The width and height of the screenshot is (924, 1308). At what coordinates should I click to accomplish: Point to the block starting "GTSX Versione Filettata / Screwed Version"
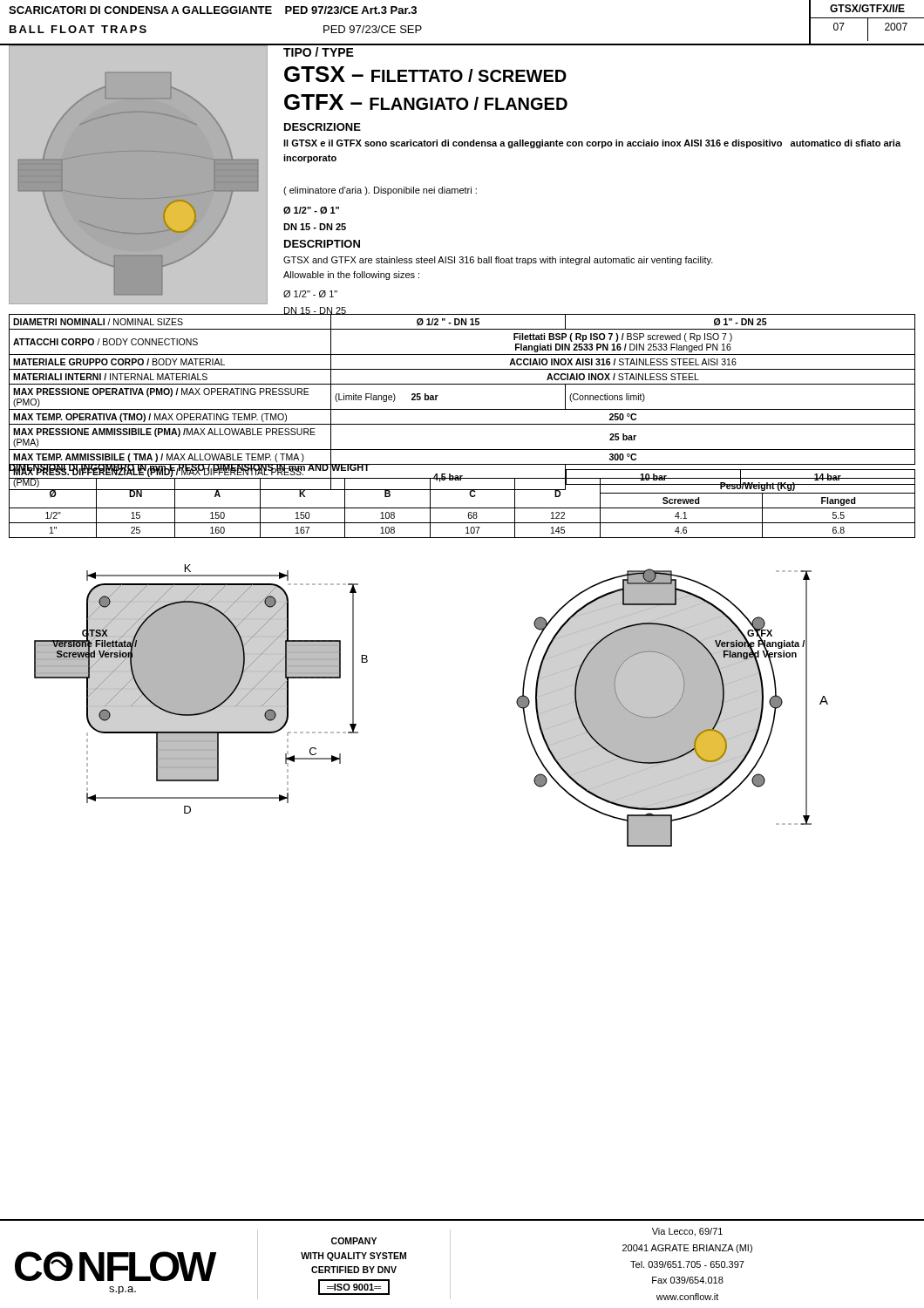pyautogui.click(x=95, y=644)
